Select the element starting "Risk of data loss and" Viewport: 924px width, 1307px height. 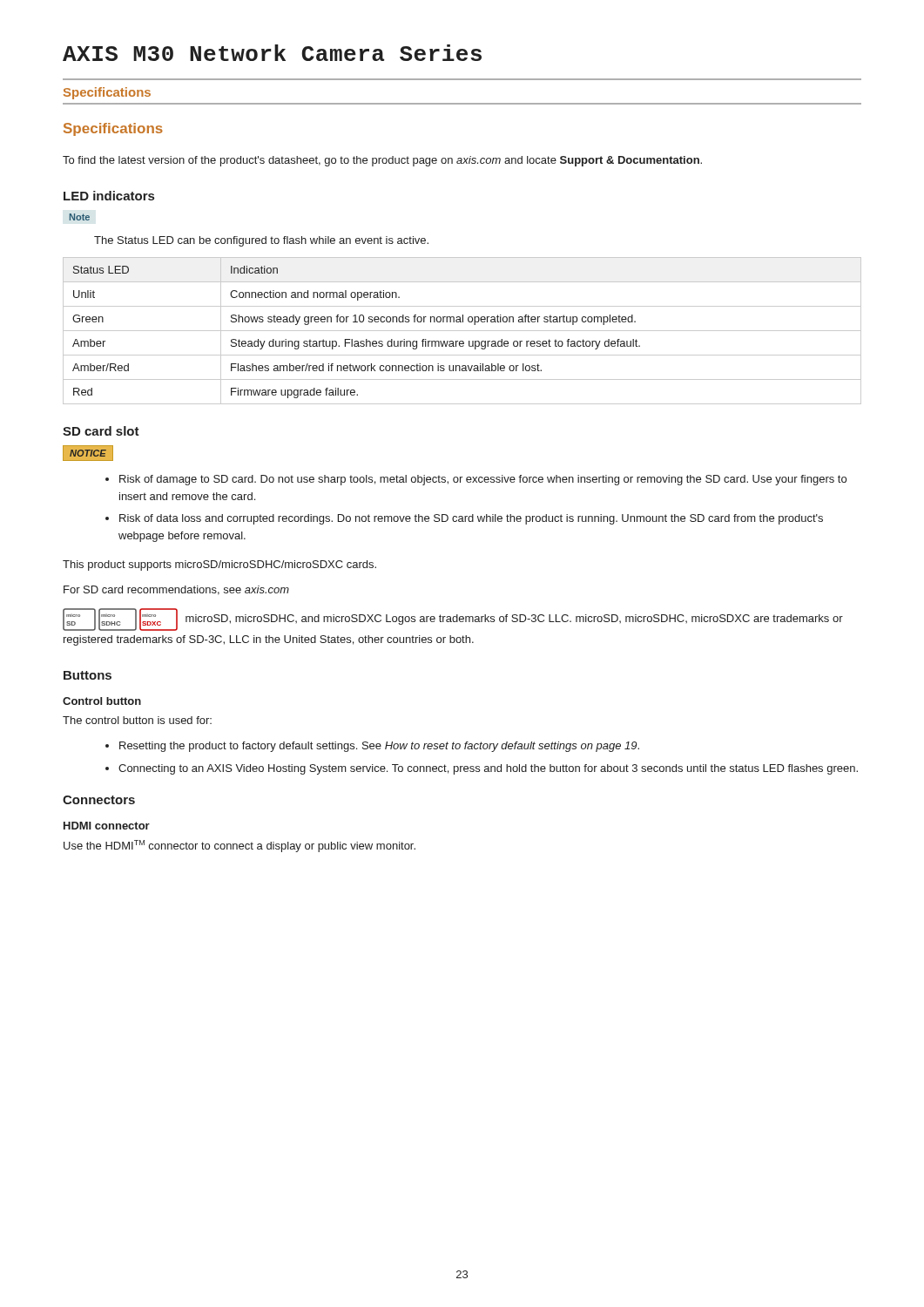click(471, 526)
